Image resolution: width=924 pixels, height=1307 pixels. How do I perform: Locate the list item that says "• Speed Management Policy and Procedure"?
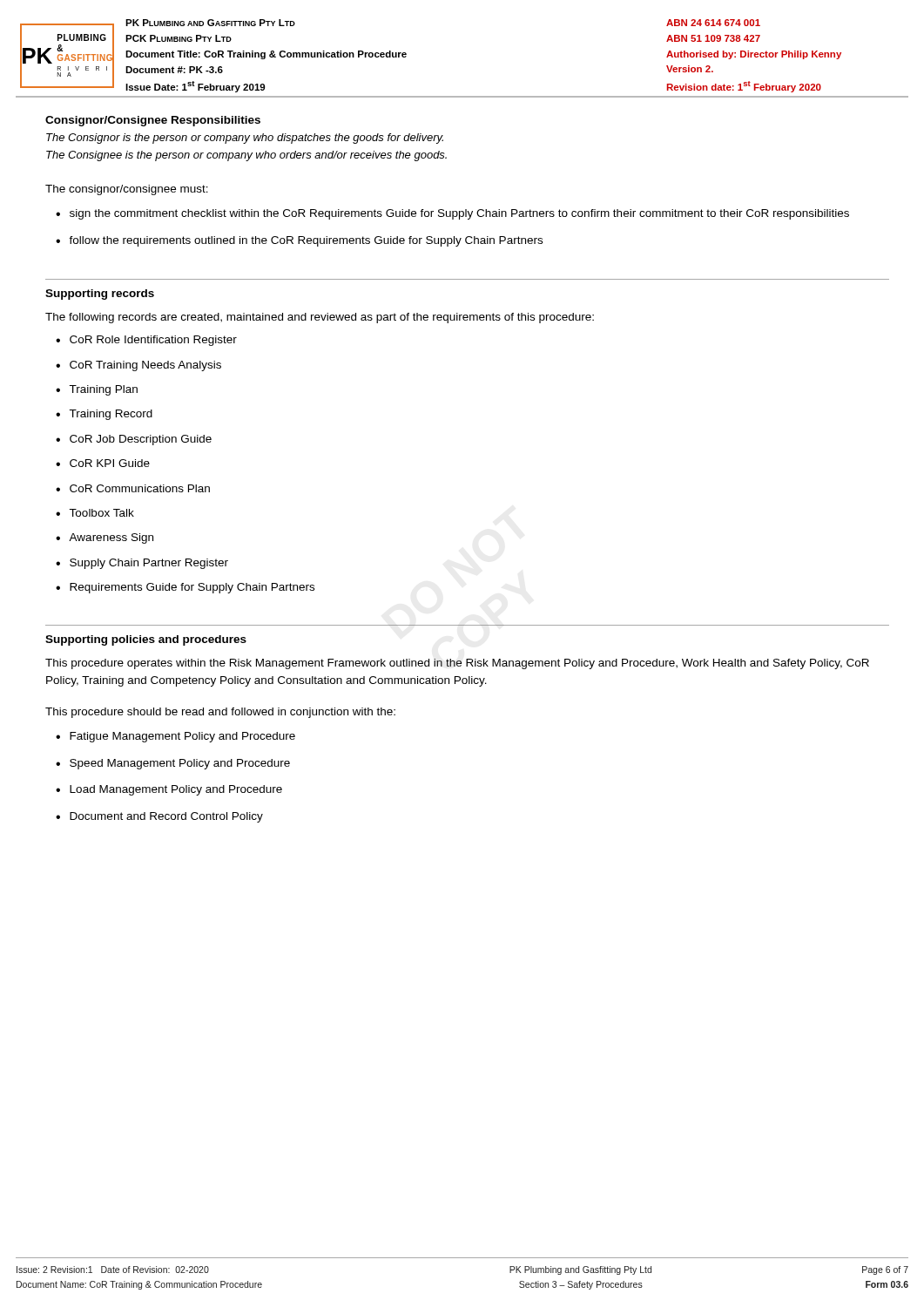[173, 764]
